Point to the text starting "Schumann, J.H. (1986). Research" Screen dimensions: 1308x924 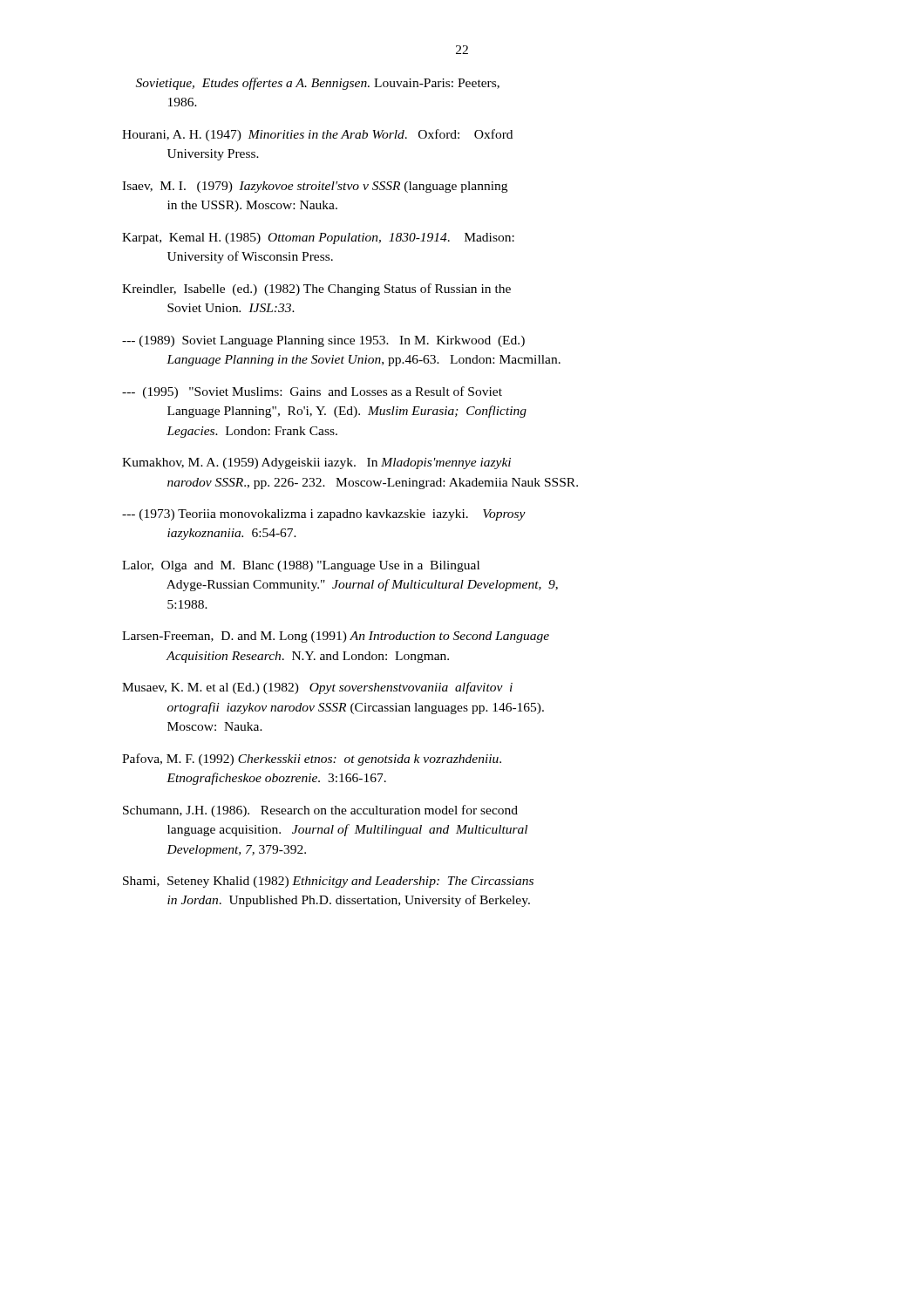325,829
